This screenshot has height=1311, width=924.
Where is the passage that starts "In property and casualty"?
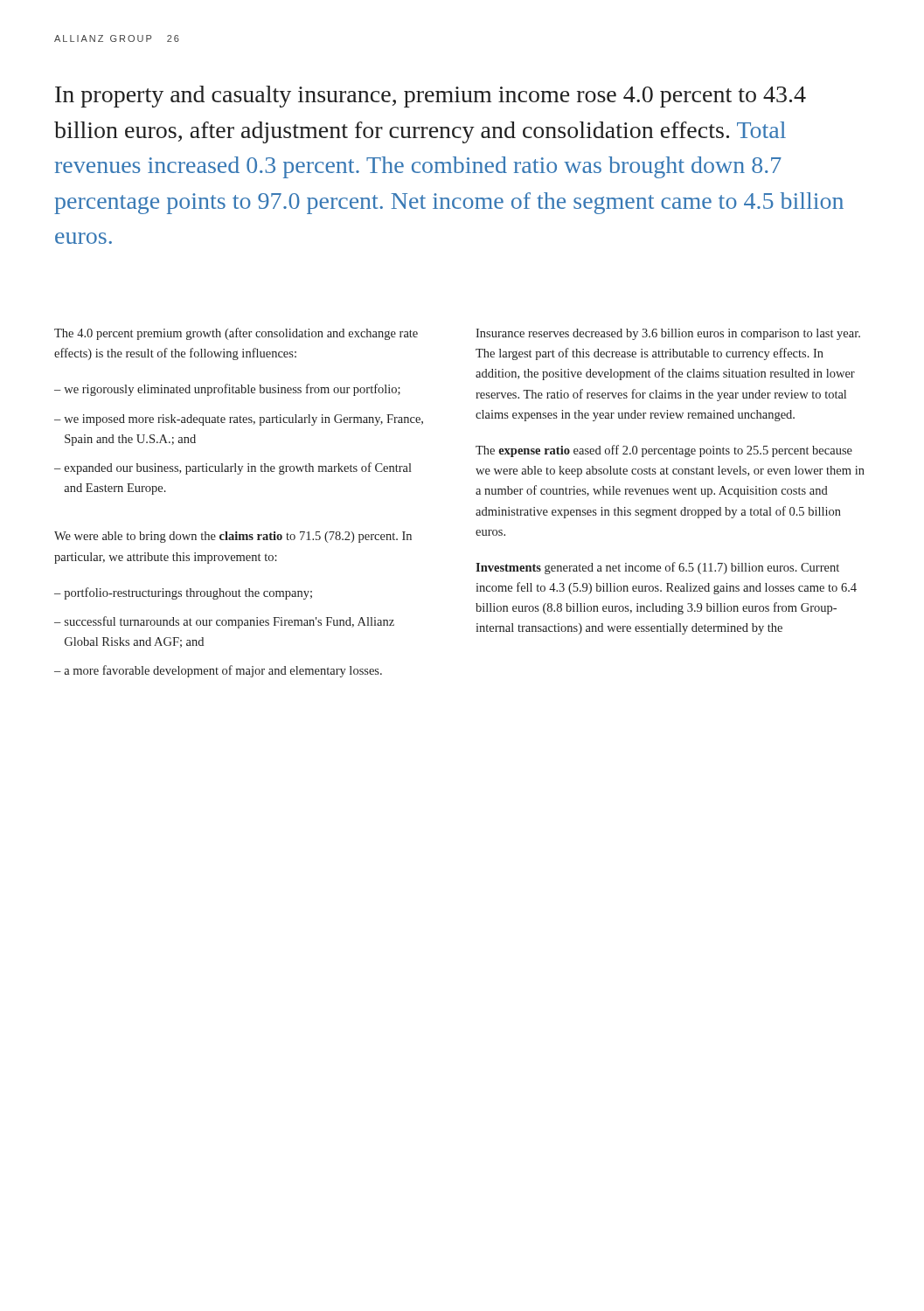pyautogui.click(x=449, y=165)
